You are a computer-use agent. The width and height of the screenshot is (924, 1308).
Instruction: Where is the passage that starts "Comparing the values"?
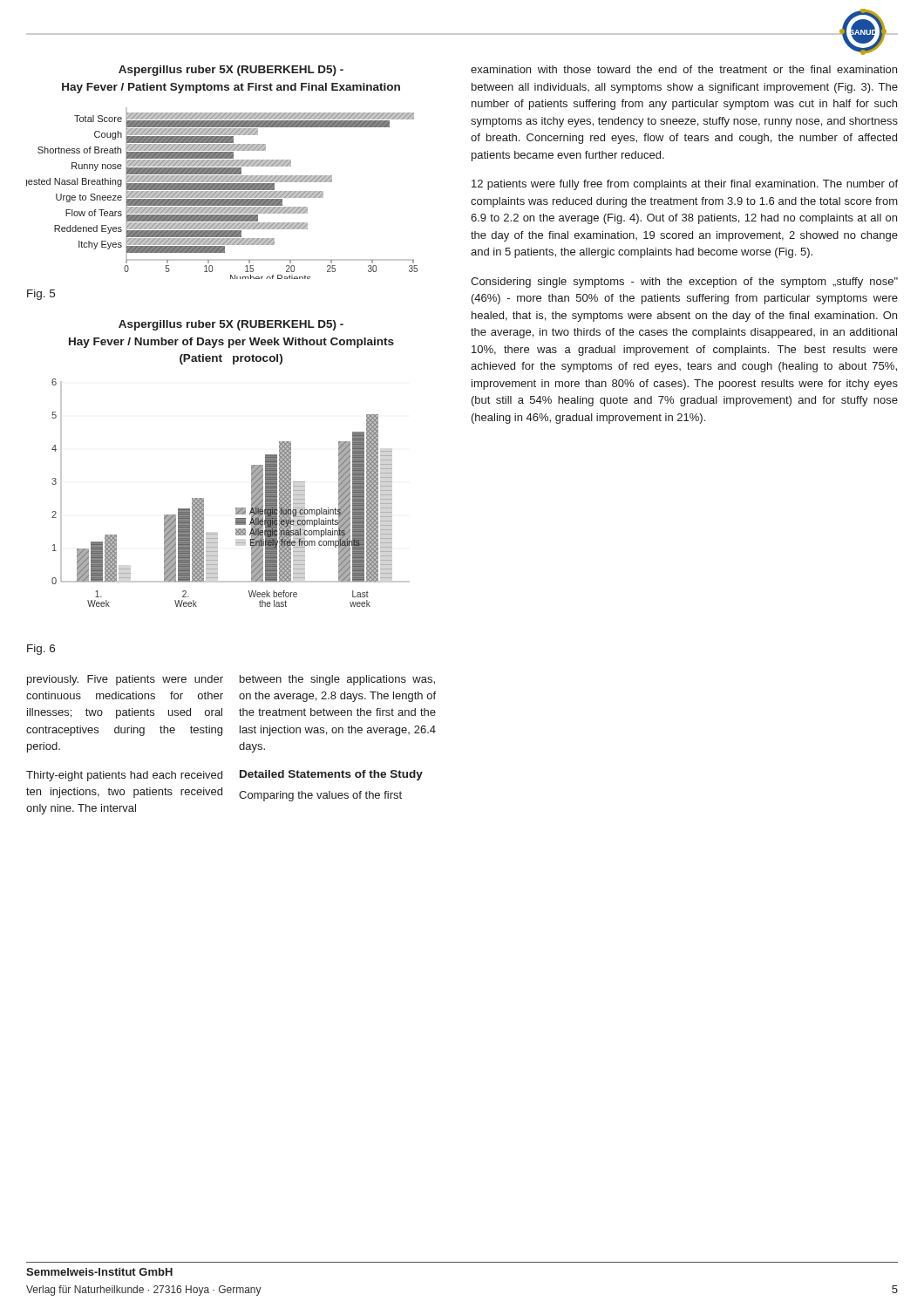(320, 795)
